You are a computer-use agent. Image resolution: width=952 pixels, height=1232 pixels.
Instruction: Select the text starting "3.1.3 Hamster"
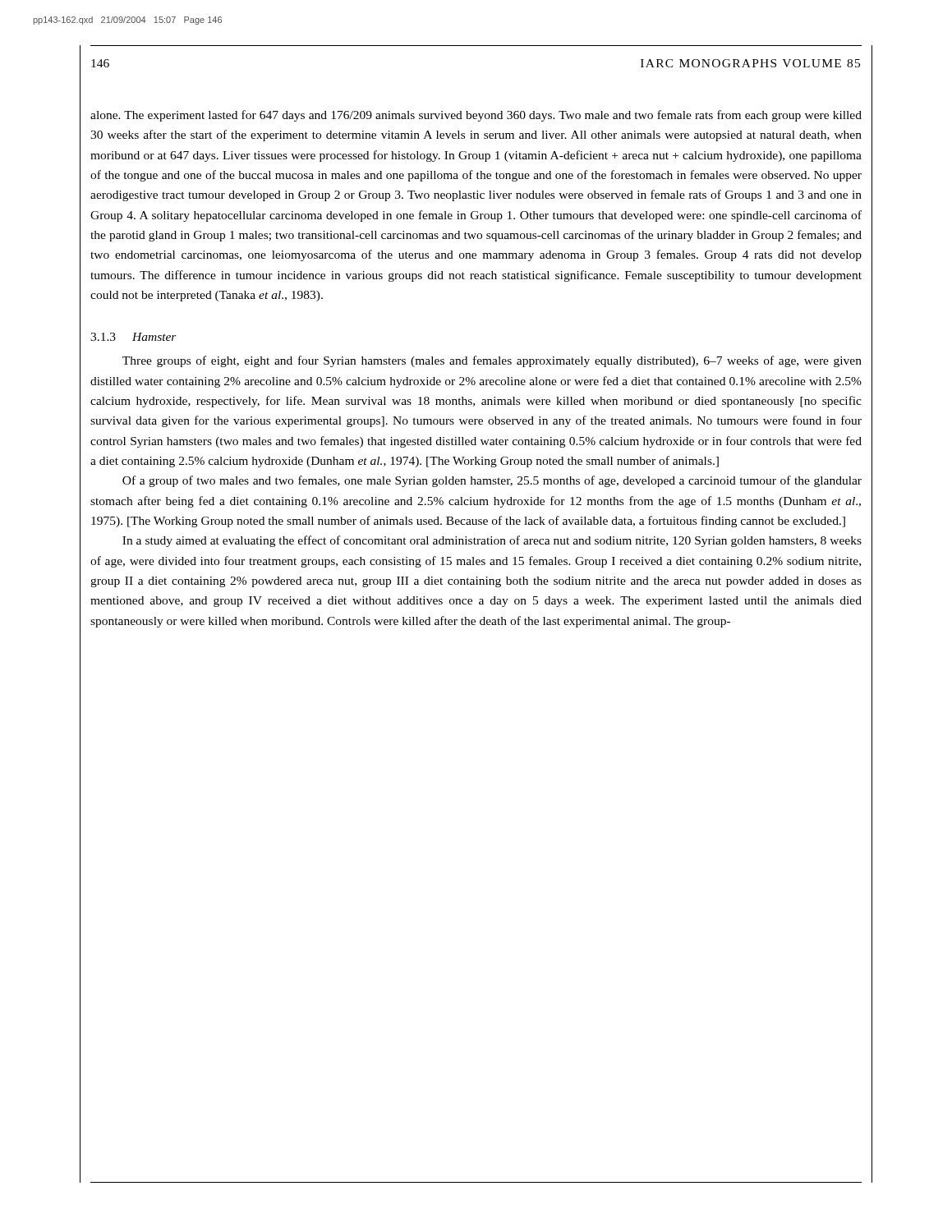133,337
